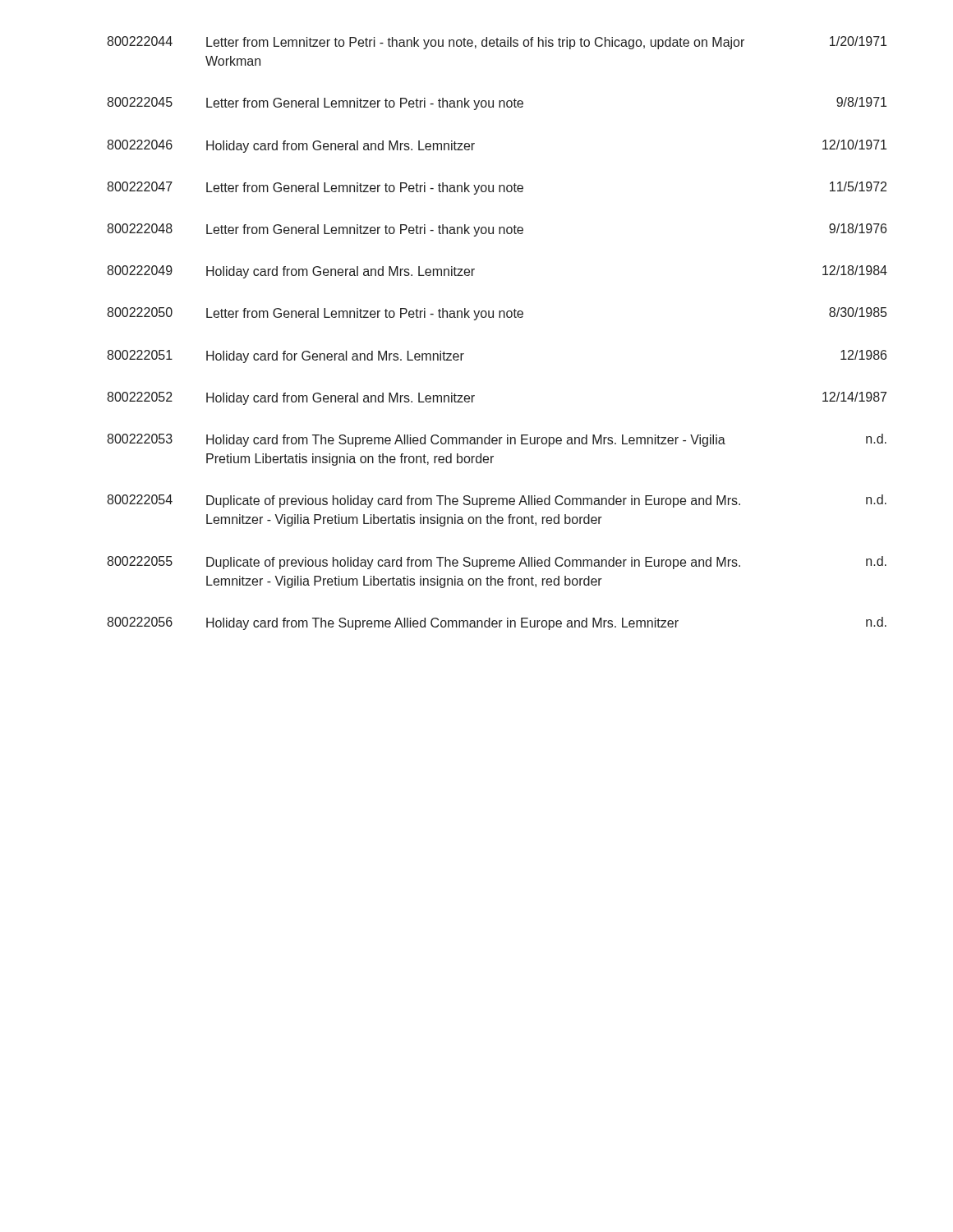Click on the list item that reads "800222044 Letter from Lemnitzer"
The image size is (953, 1232).
click(497, 52)
